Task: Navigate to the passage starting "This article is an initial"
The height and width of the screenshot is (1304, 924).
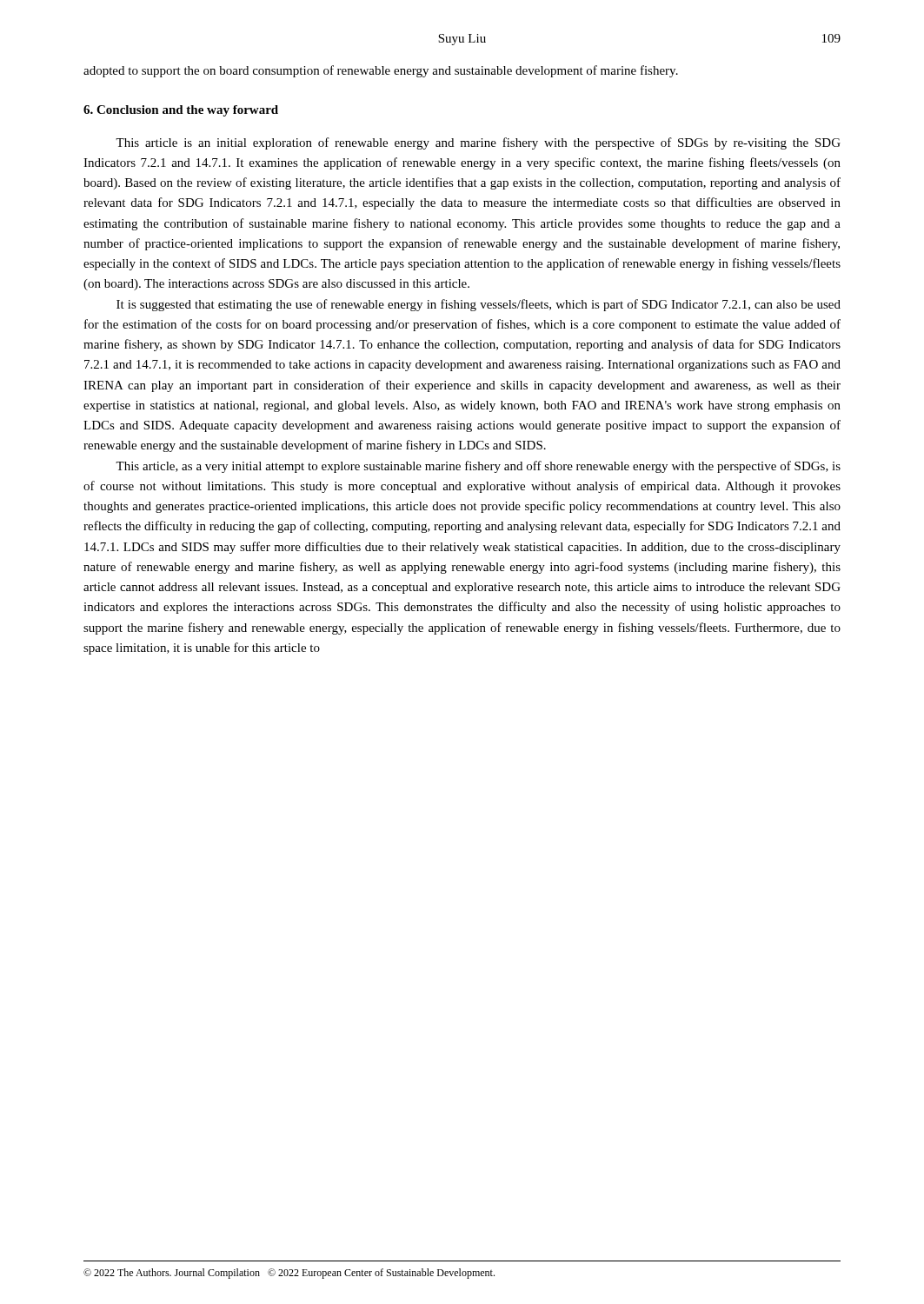Action: point(462,213)
